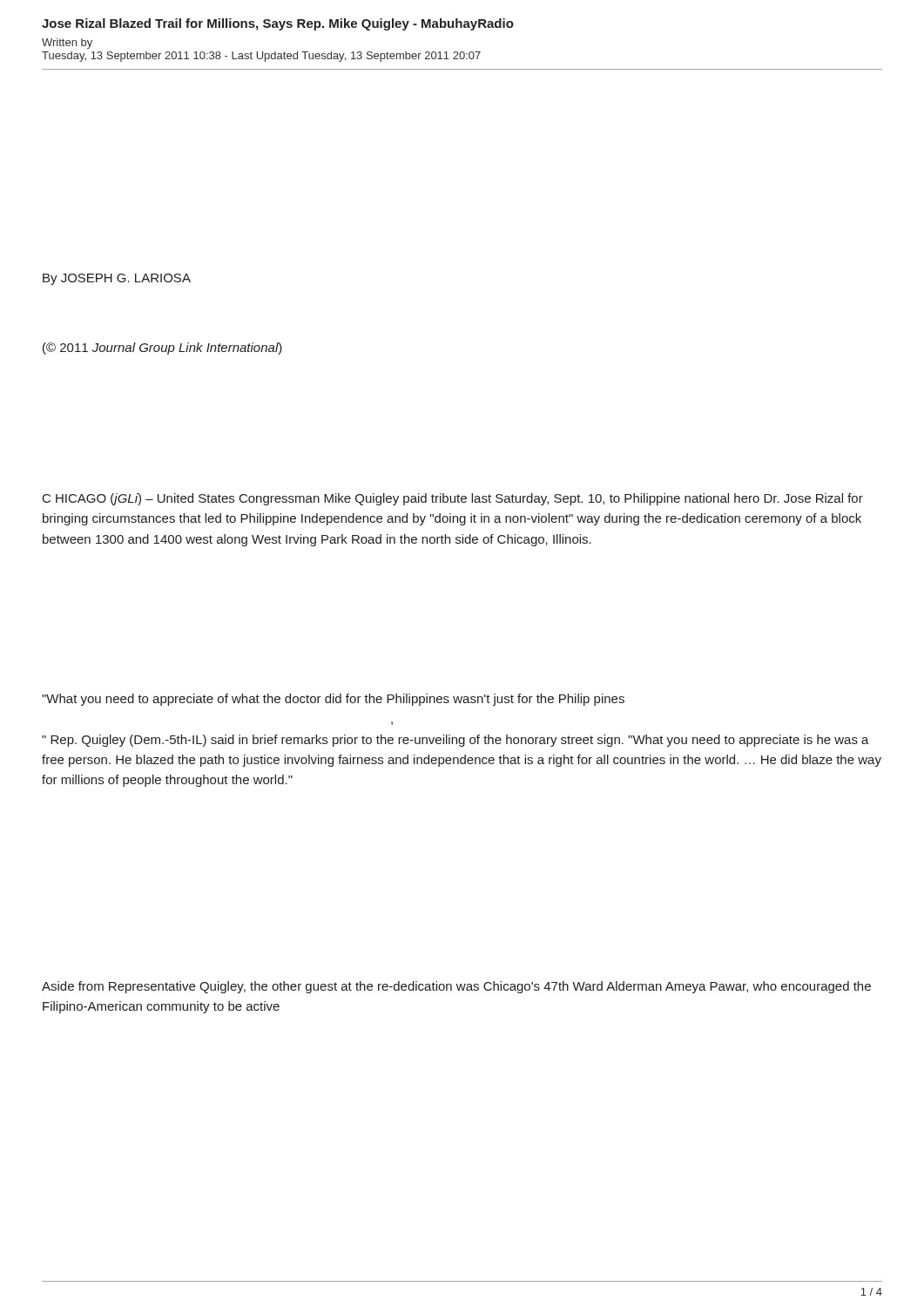Find the text block starting "Aside from Representative Quigley, the"

point(457,996)
